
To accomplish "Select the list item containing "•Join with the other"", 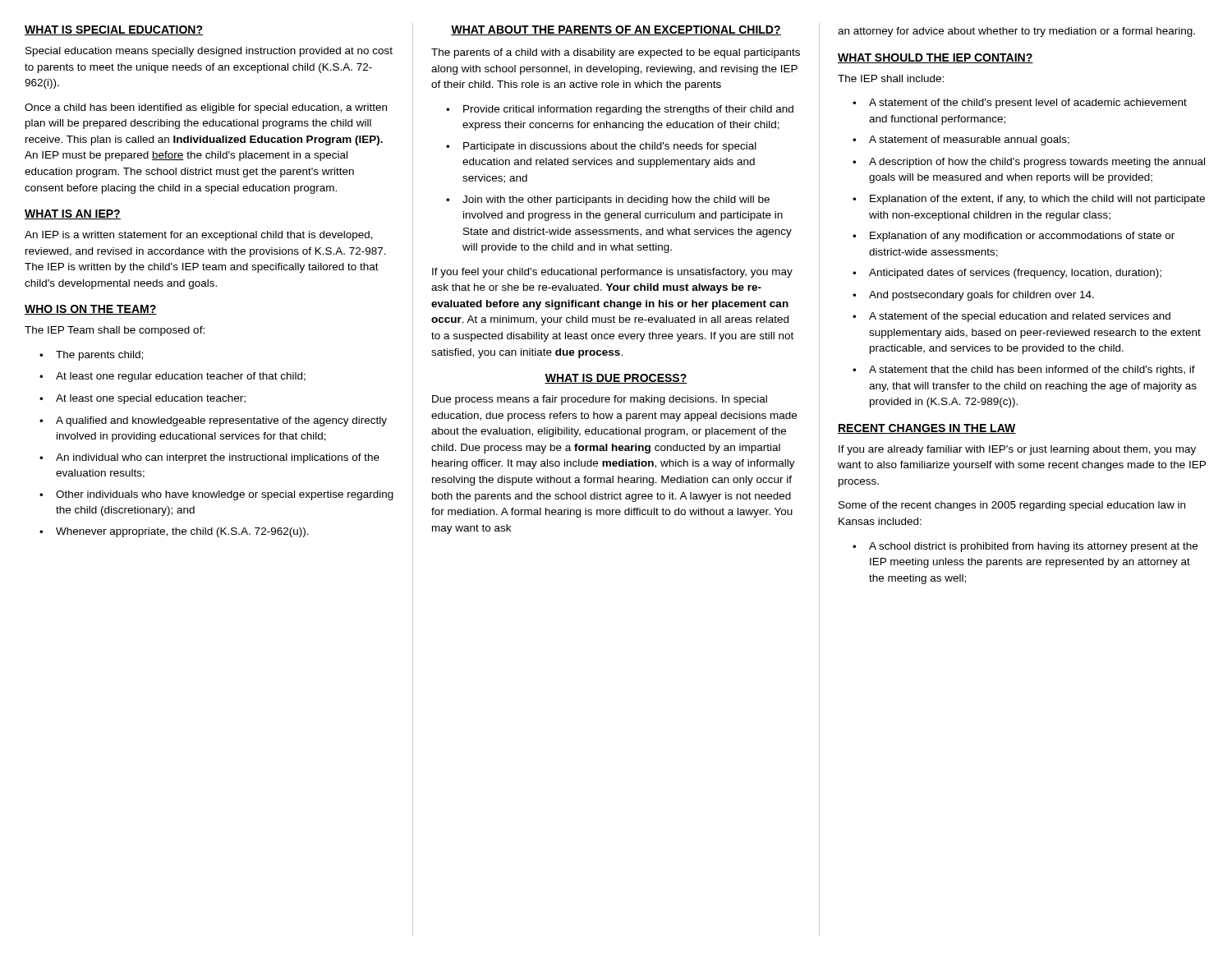I will click(x=623, y=223).
